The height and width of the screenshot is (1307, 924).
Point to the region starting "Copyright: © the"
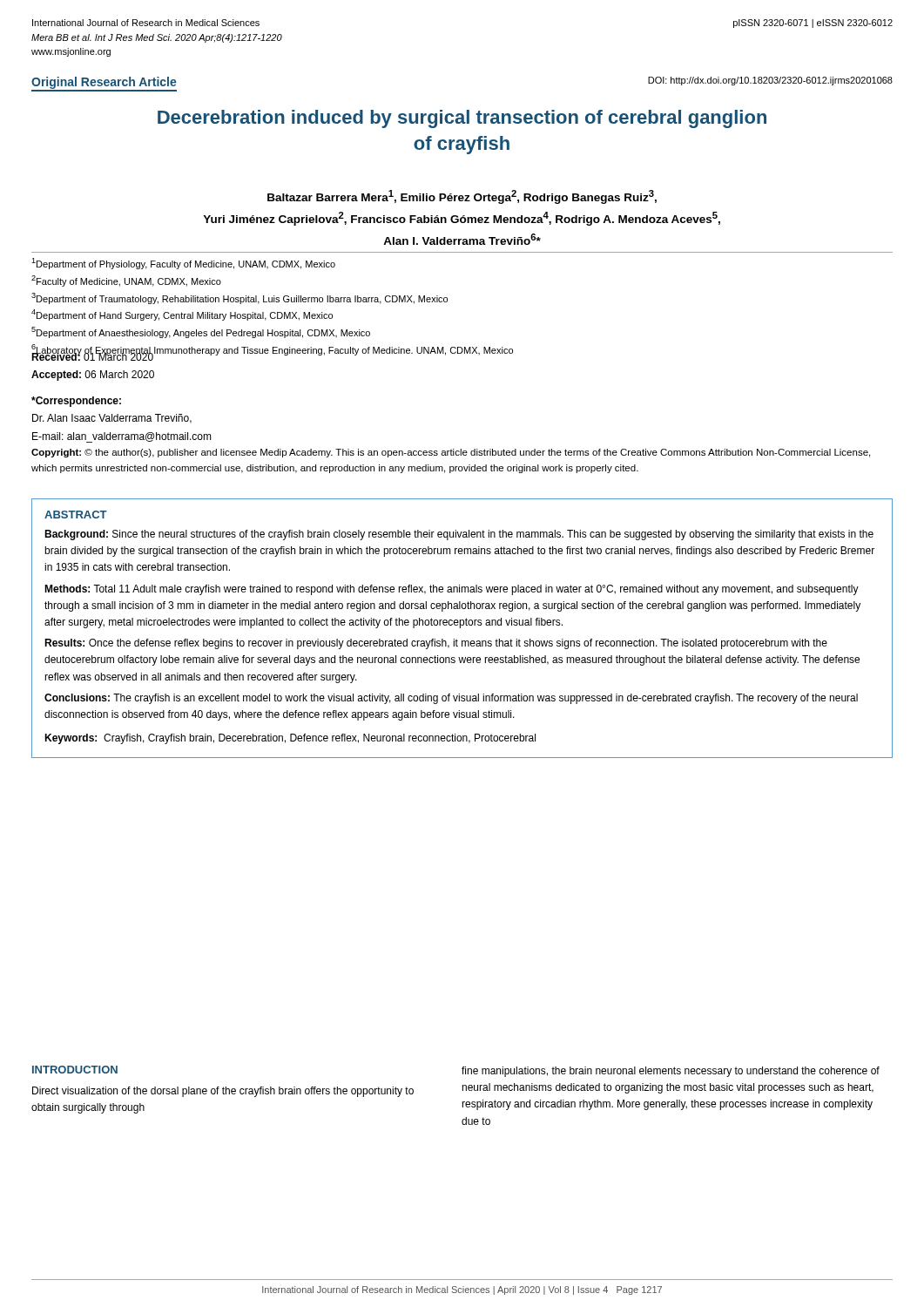click(451, 460)
